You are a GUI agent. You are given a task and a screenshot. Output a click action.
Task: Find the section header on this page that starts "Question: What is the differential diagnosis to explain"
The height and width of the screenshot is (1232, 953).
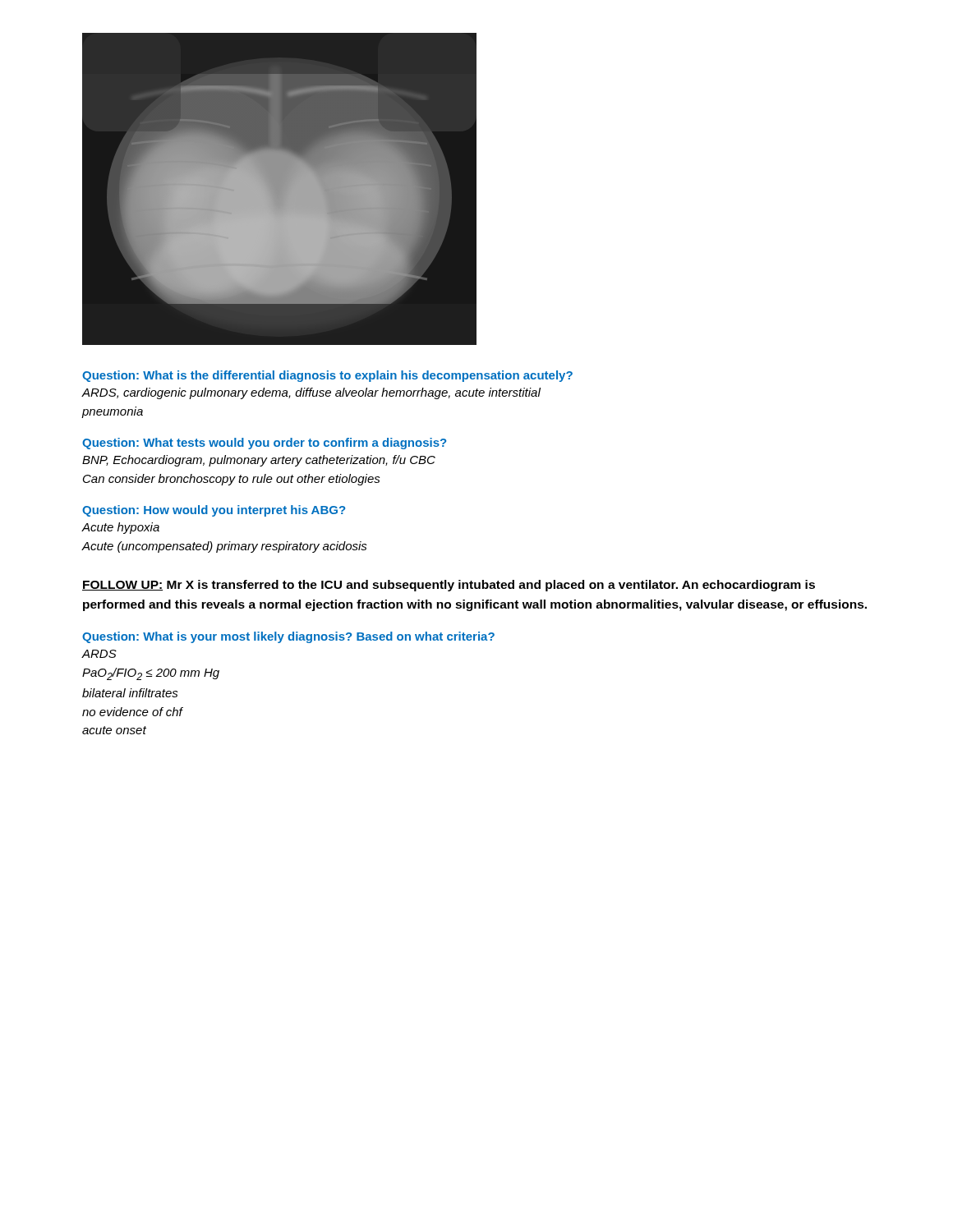pyautogui.click(x=328, y=375)
